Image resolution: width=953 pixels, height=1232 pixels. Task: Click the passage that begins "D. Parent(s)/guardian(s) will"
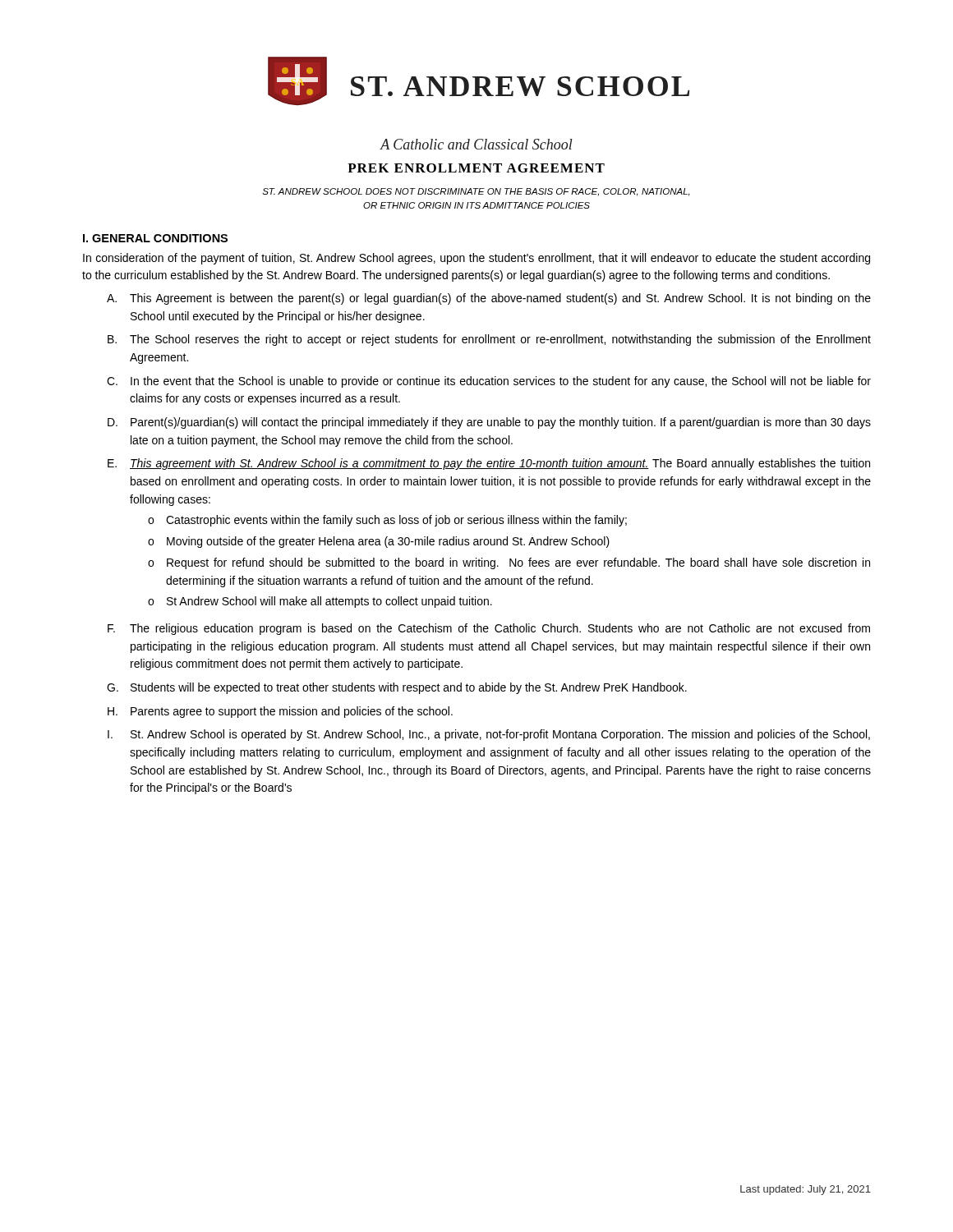pos(476,432)
